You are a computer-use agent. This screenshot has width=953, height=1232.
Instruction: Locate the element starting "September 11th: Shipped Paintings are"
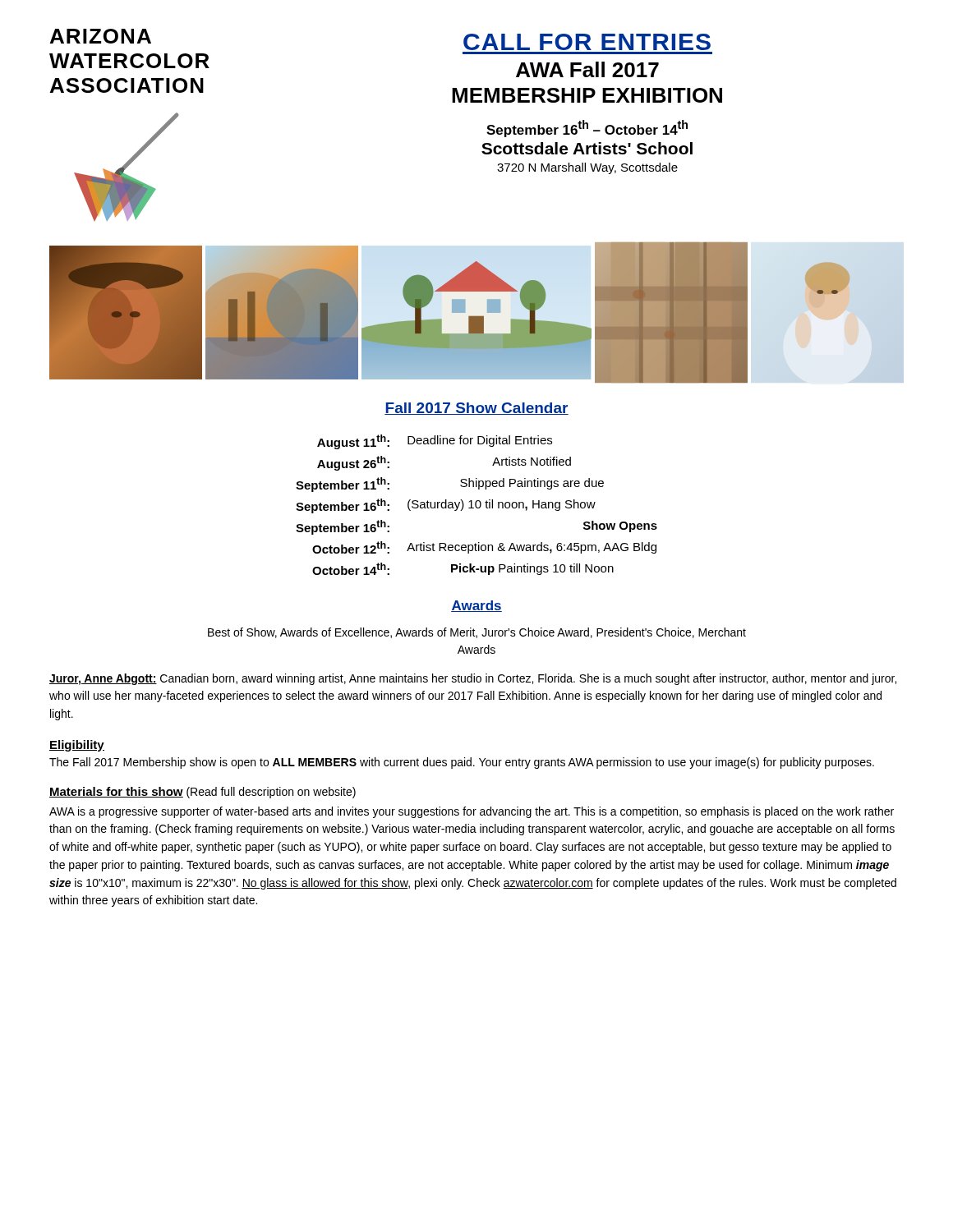tap(476, 483)
